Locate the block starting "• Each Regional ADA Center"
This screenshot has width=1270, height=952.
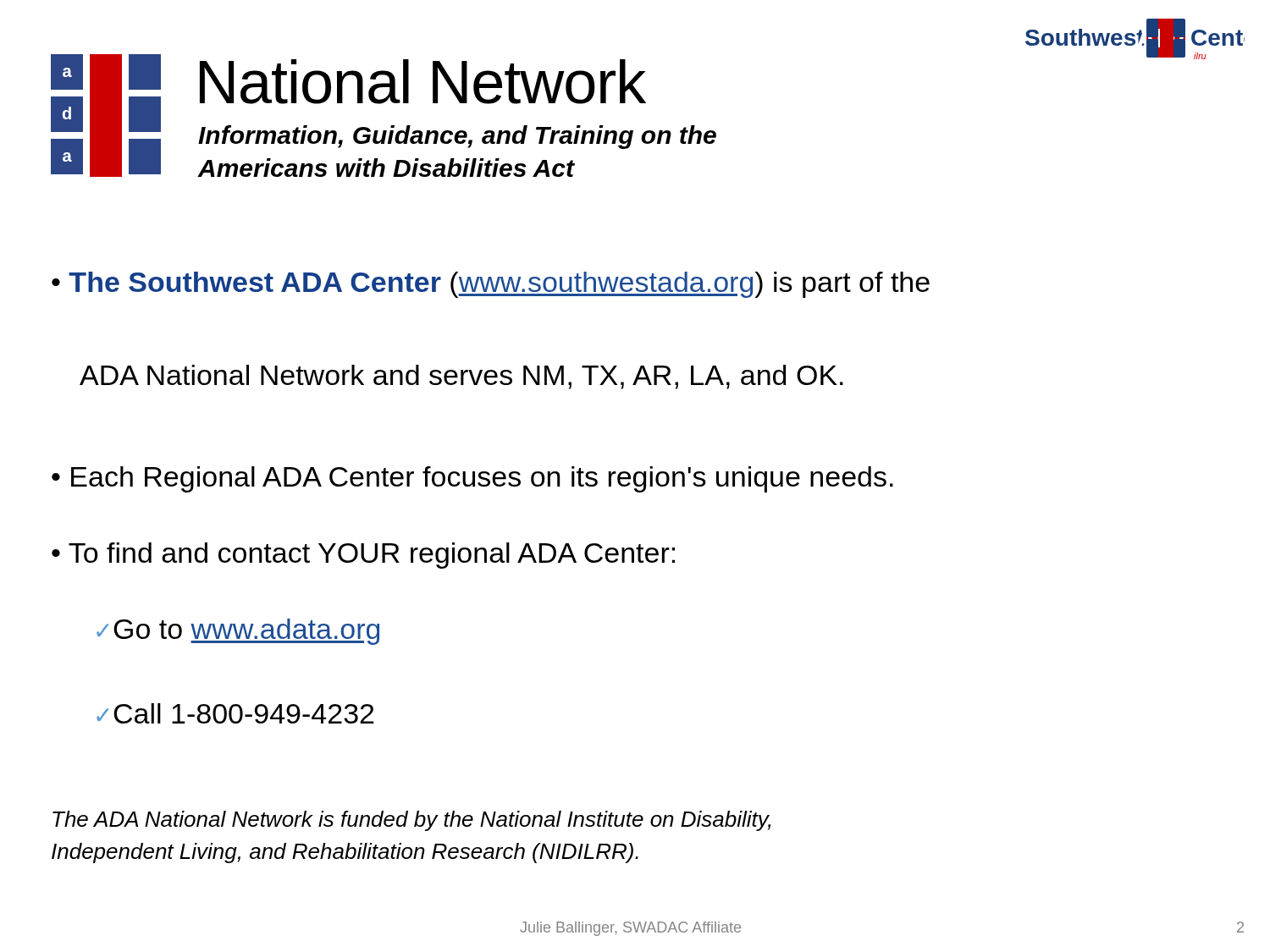(x=473, y=476)
